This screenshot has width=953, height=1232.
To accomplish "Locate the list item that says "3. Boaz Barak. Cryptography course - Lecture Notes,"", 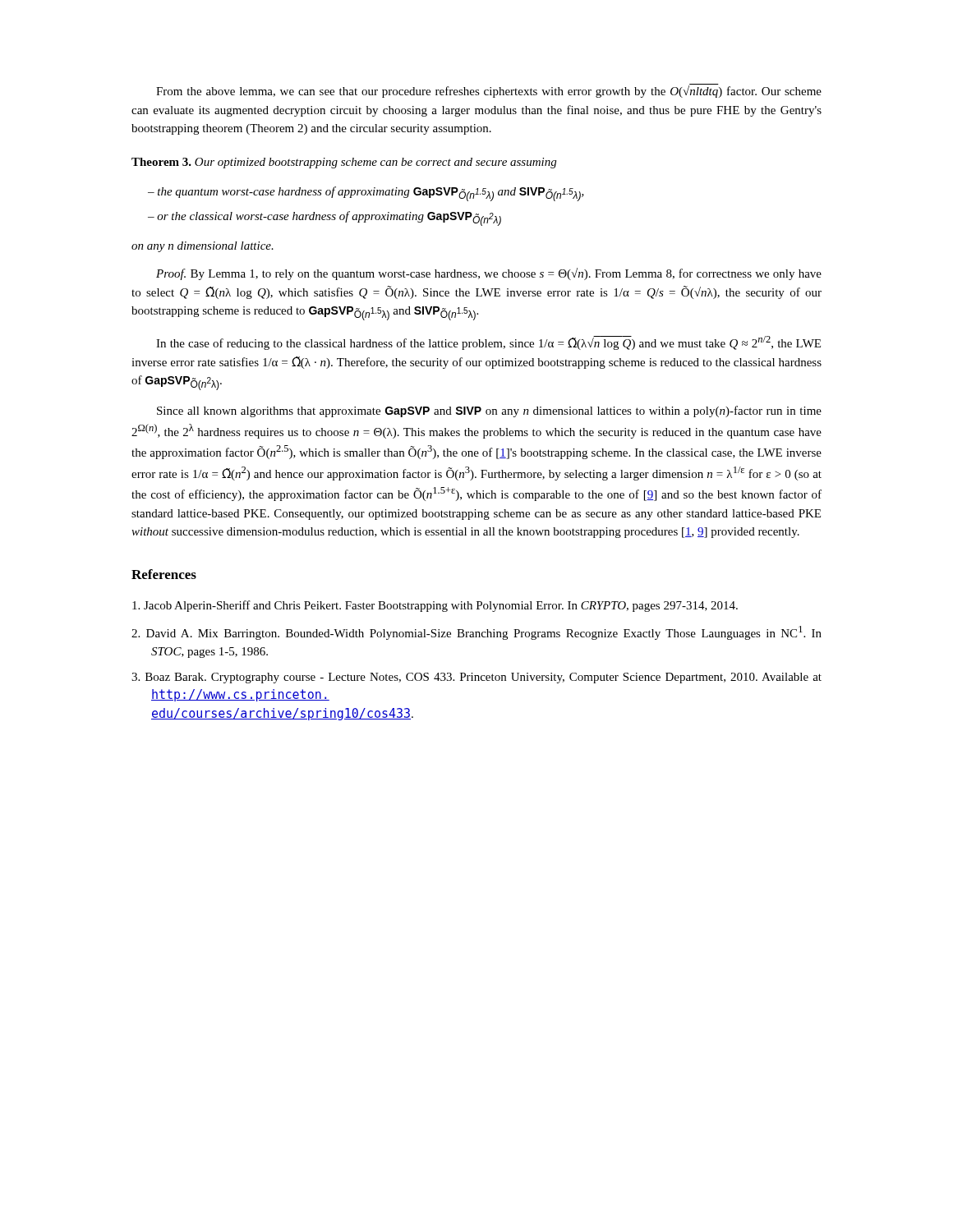I will 476,678.
